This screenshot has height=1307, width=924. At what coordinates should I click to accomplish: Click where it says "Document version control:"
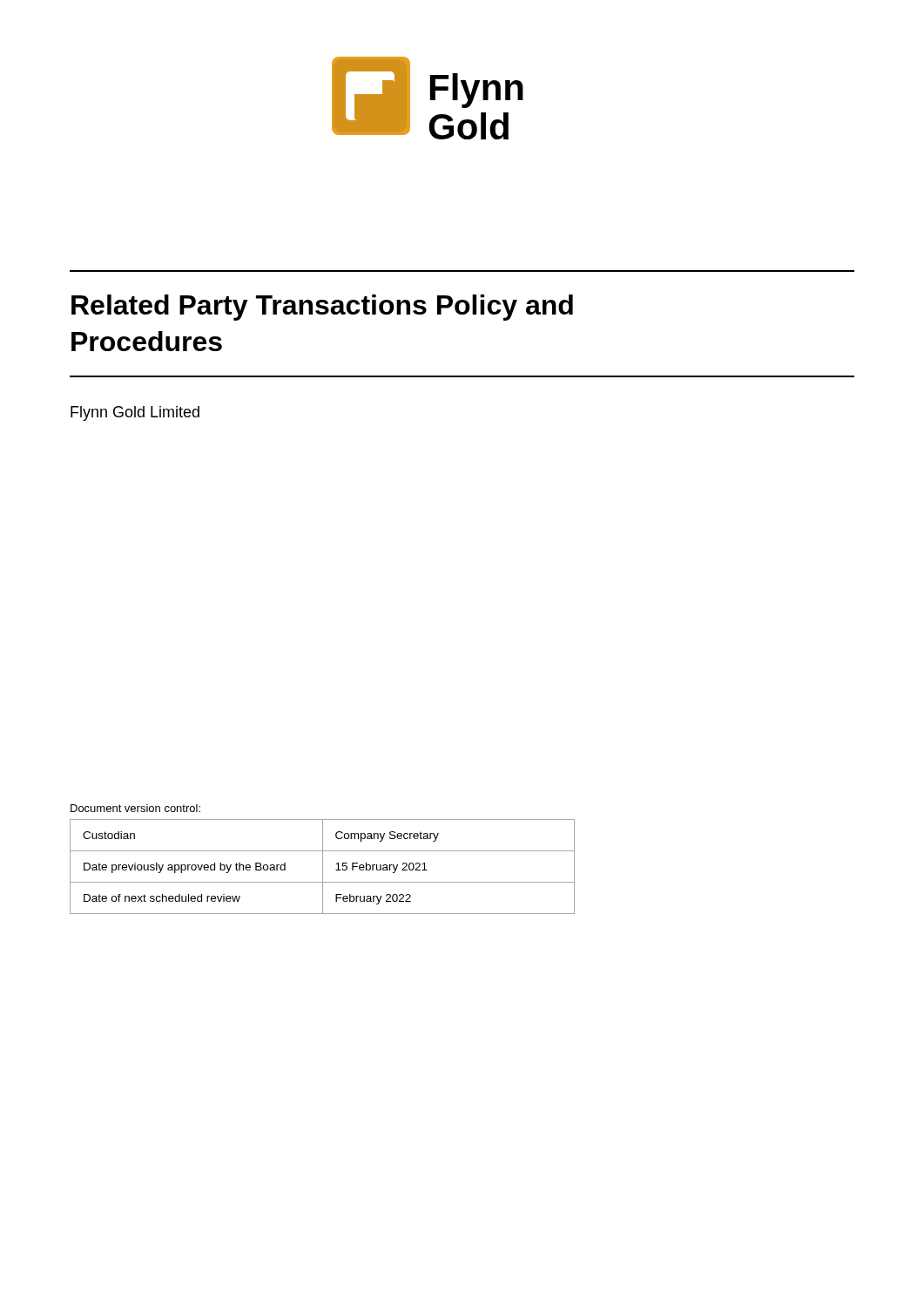pos(135,808)
